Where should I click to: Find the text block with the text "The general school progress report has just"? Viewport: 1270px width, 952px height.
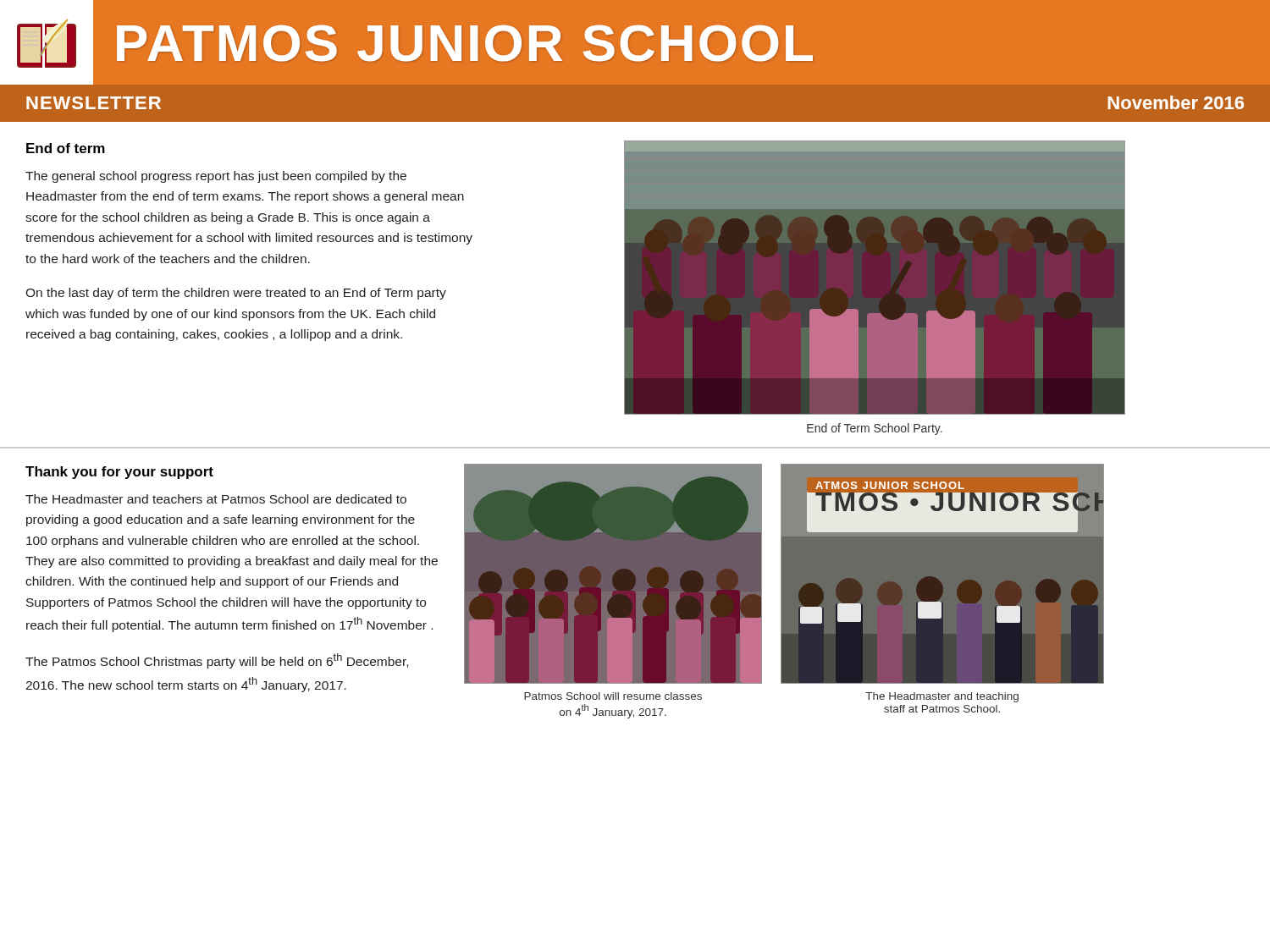(249, 217)
